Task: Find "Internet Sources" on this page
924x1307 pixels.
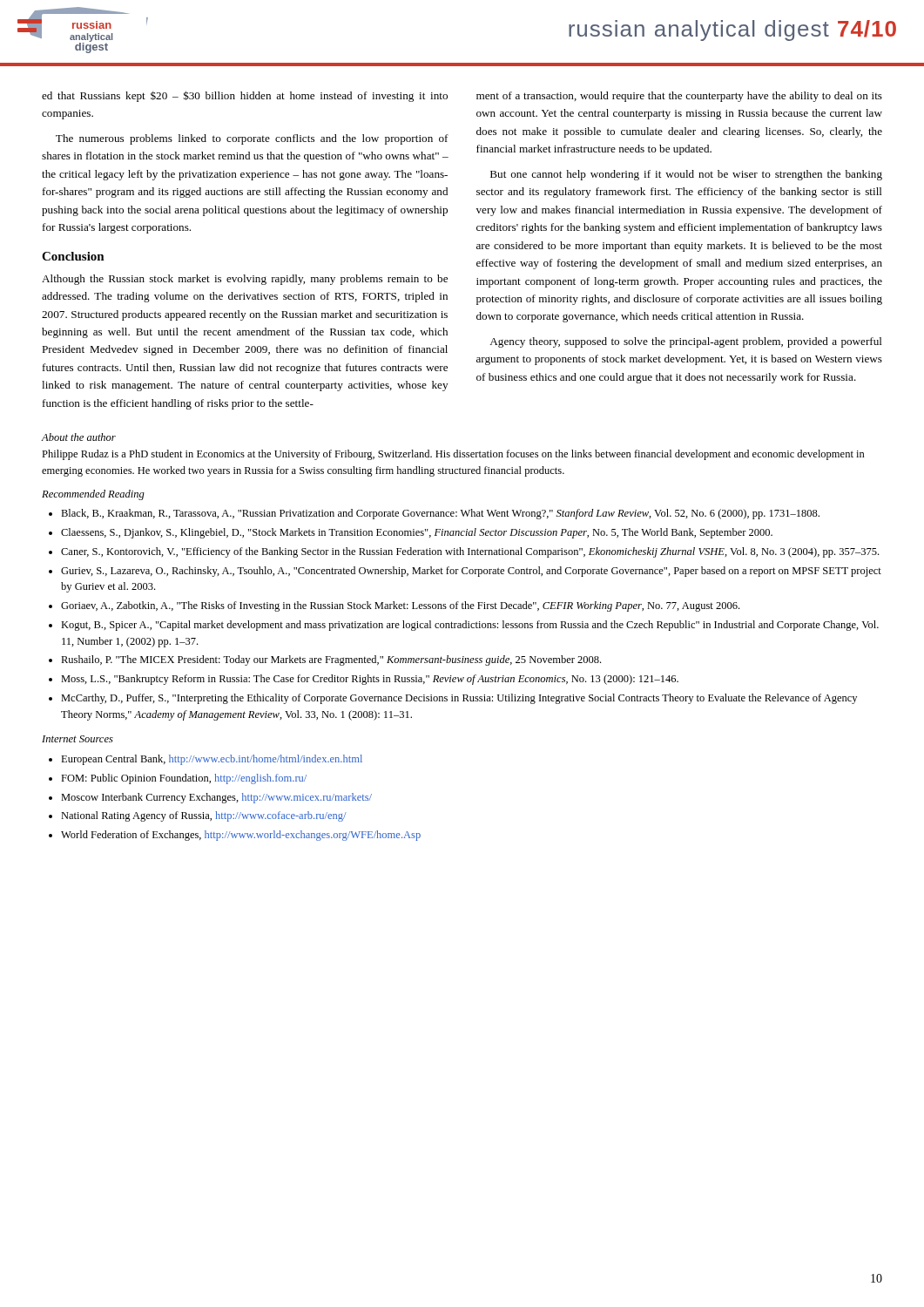Action: point(78,739)
